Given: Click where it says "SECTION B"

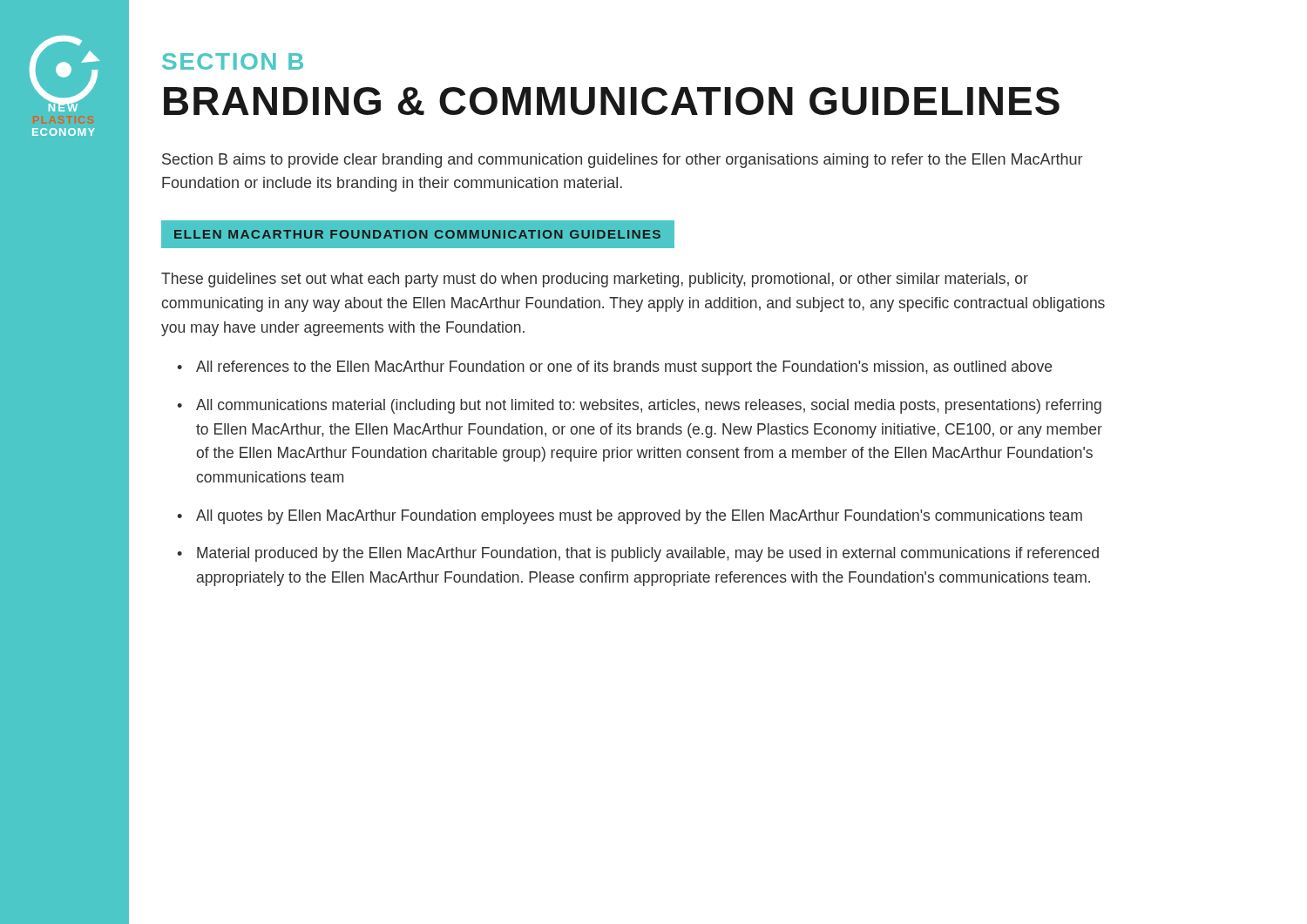Looking at the screenshot, I should [233, 62].
